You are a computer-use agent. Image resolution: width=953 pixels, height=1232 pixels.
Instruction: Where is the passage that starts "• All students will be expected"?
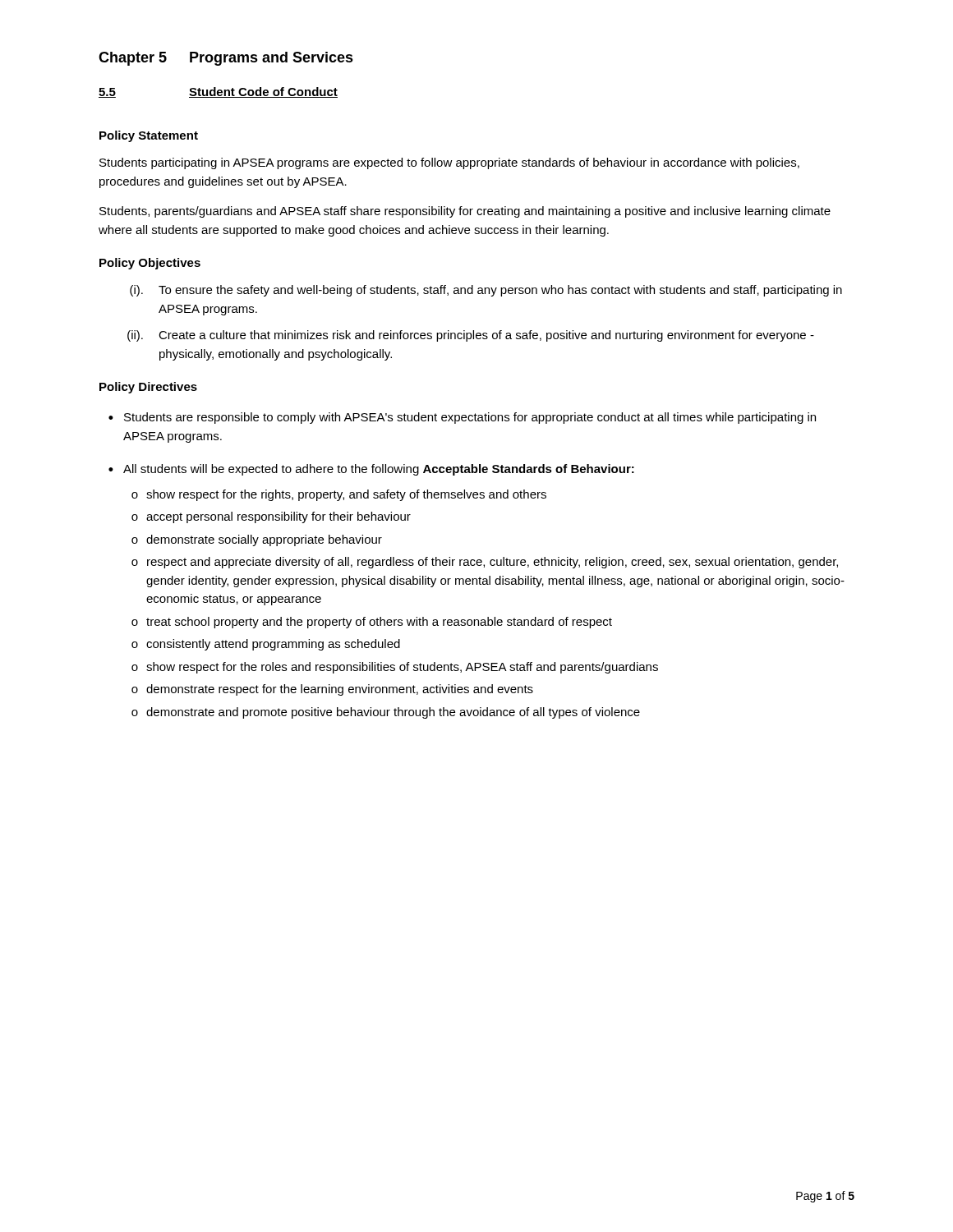click(476, 593)
